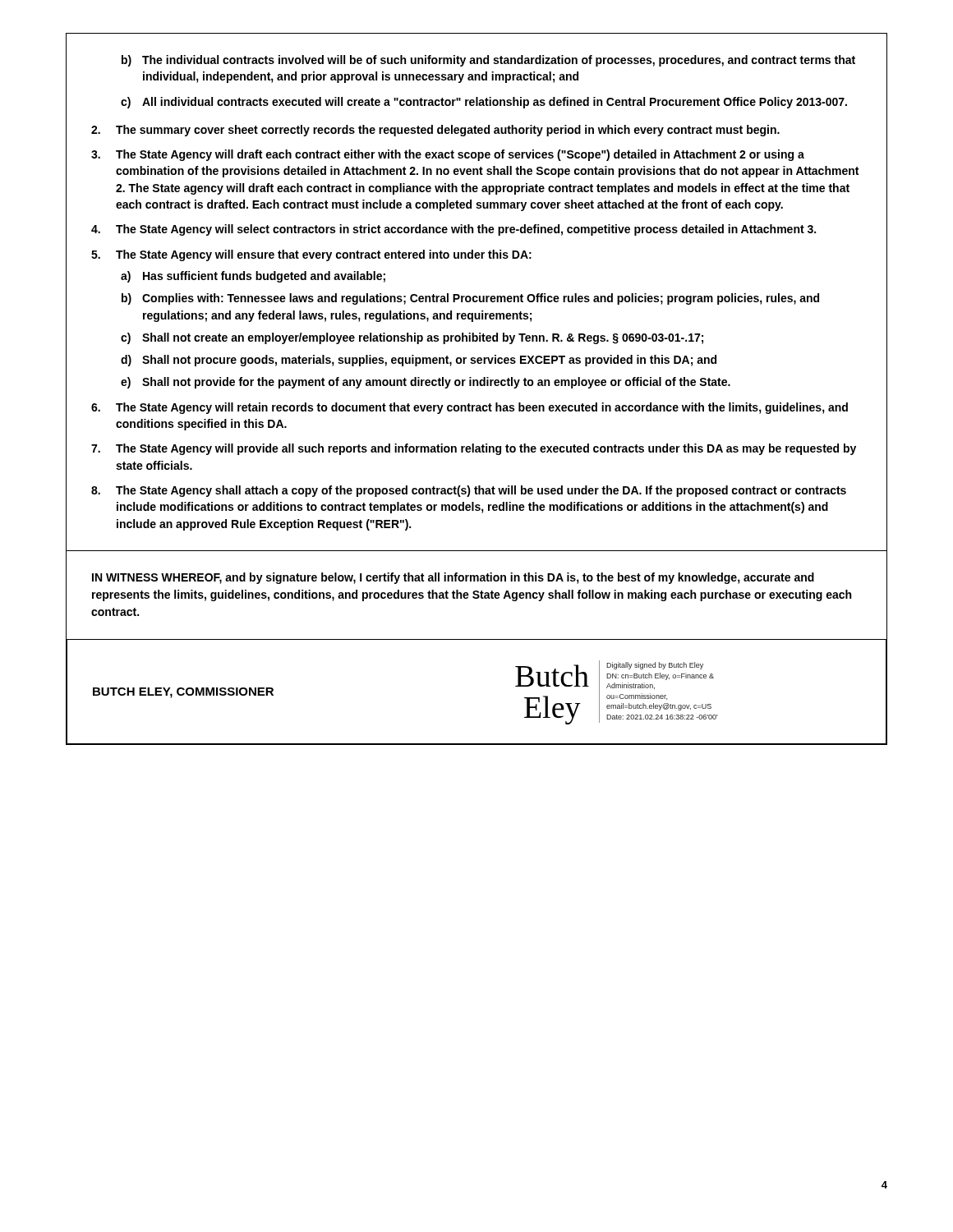Find the text block with the text "IN WITNESS WHEREOF, and by signature"

click(x=472, y=595)
